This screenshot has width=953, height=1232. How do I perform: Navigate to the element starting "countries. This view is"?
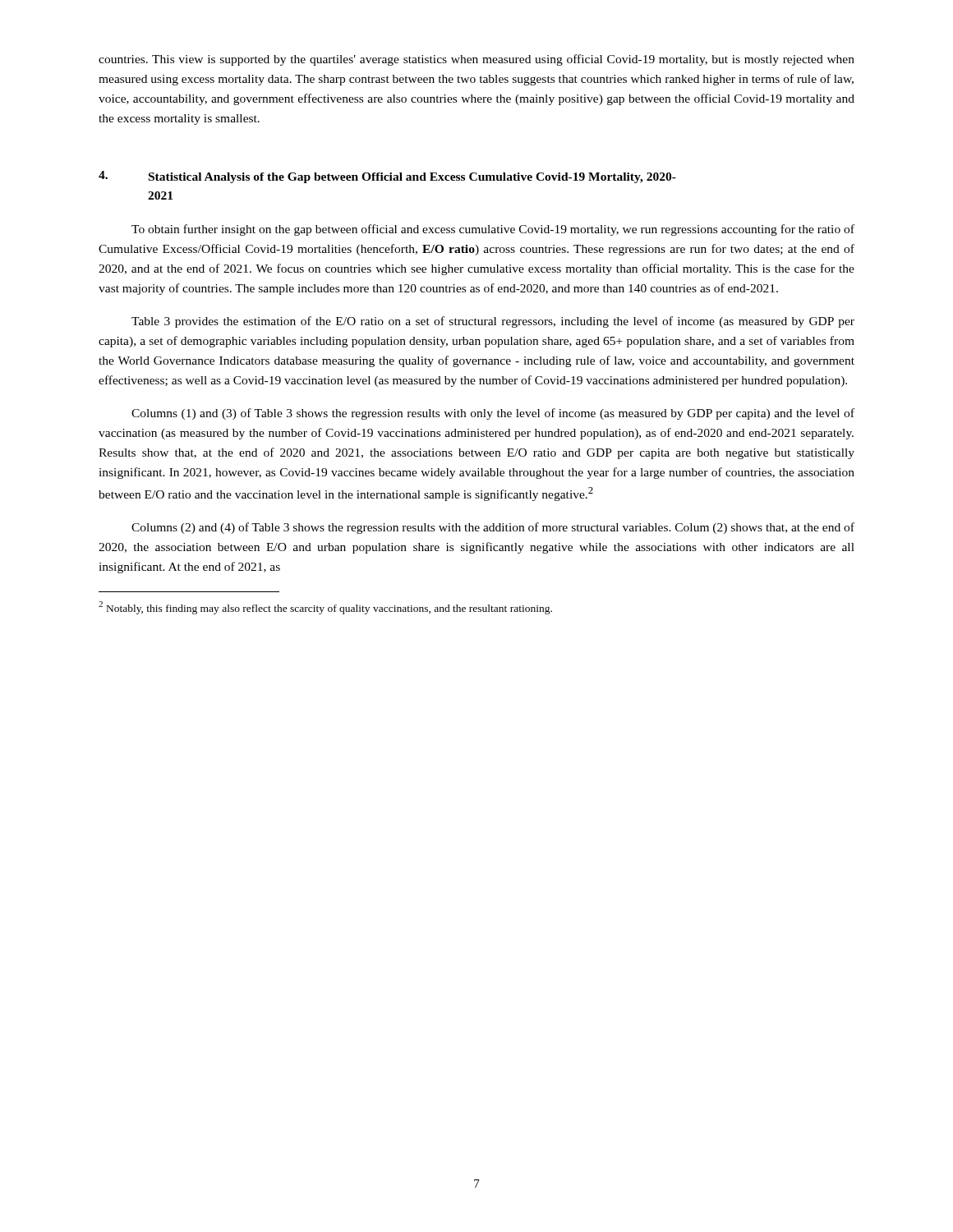point(476,88)
